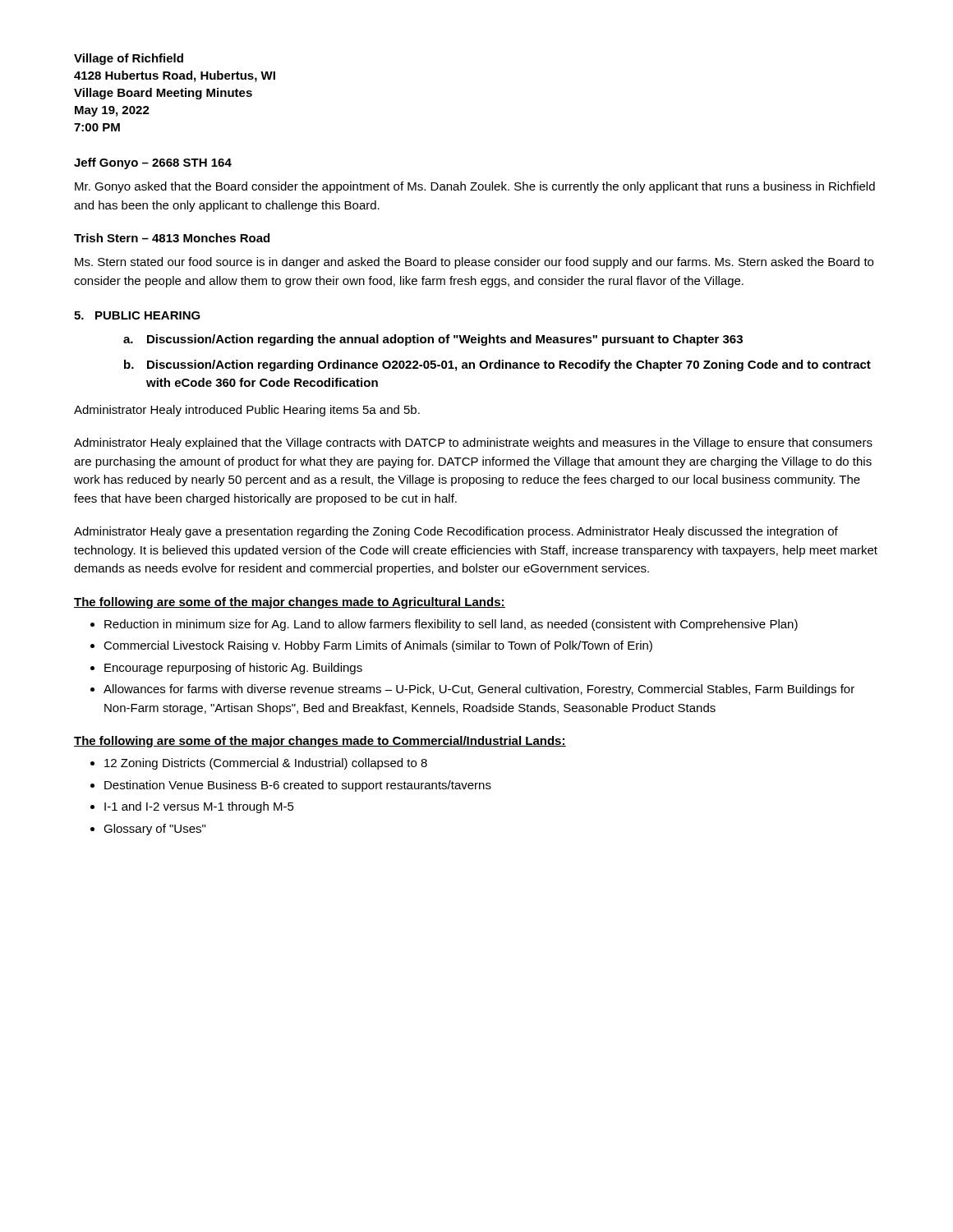Find the block on this page that starts "Ms. Stern stated our"
The height and width of the screenshot is (1232, 953).
point(474,271)
